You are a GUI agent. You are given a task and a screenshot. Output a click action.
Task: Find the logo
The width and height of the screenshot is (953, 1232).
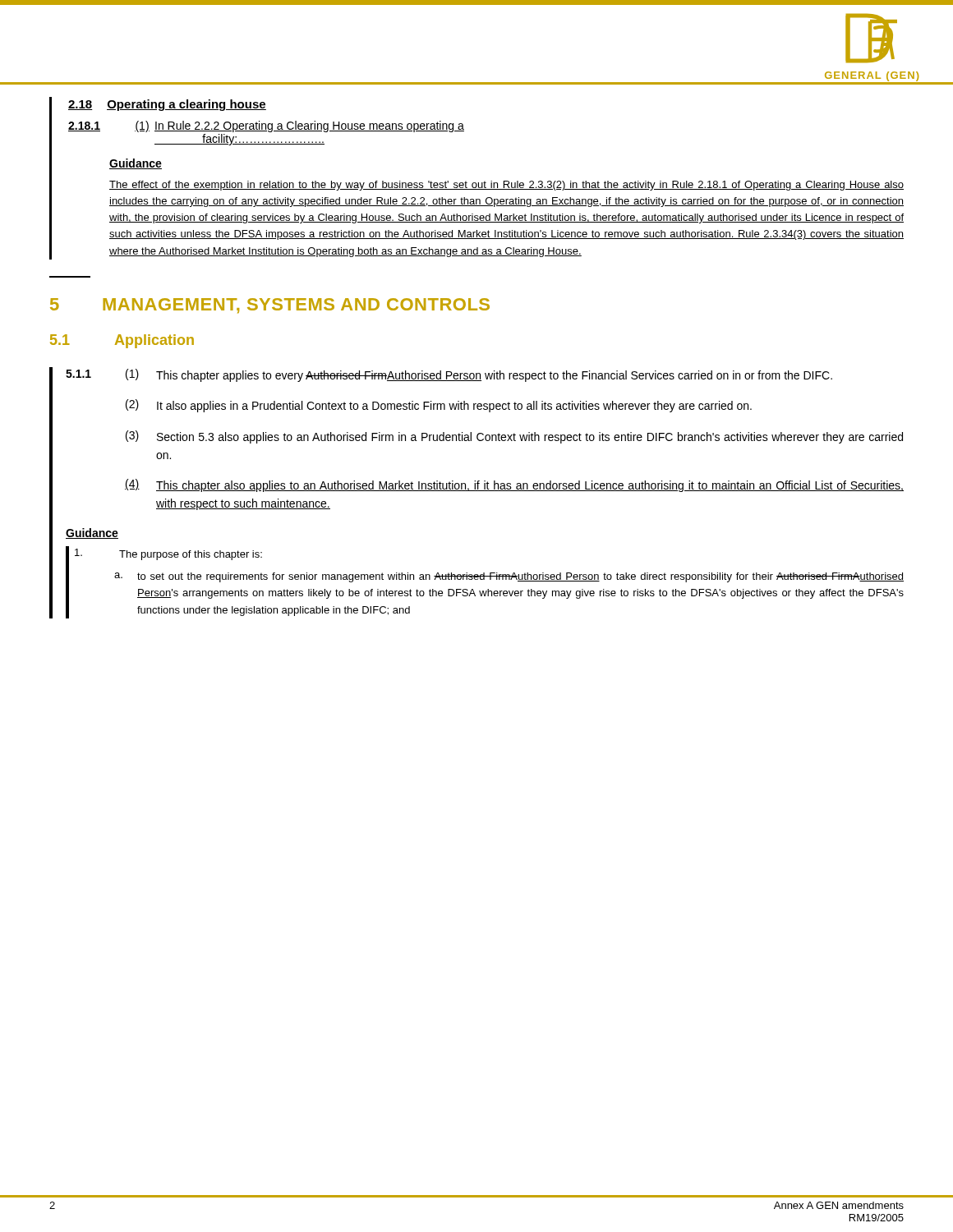pos(872,46)
